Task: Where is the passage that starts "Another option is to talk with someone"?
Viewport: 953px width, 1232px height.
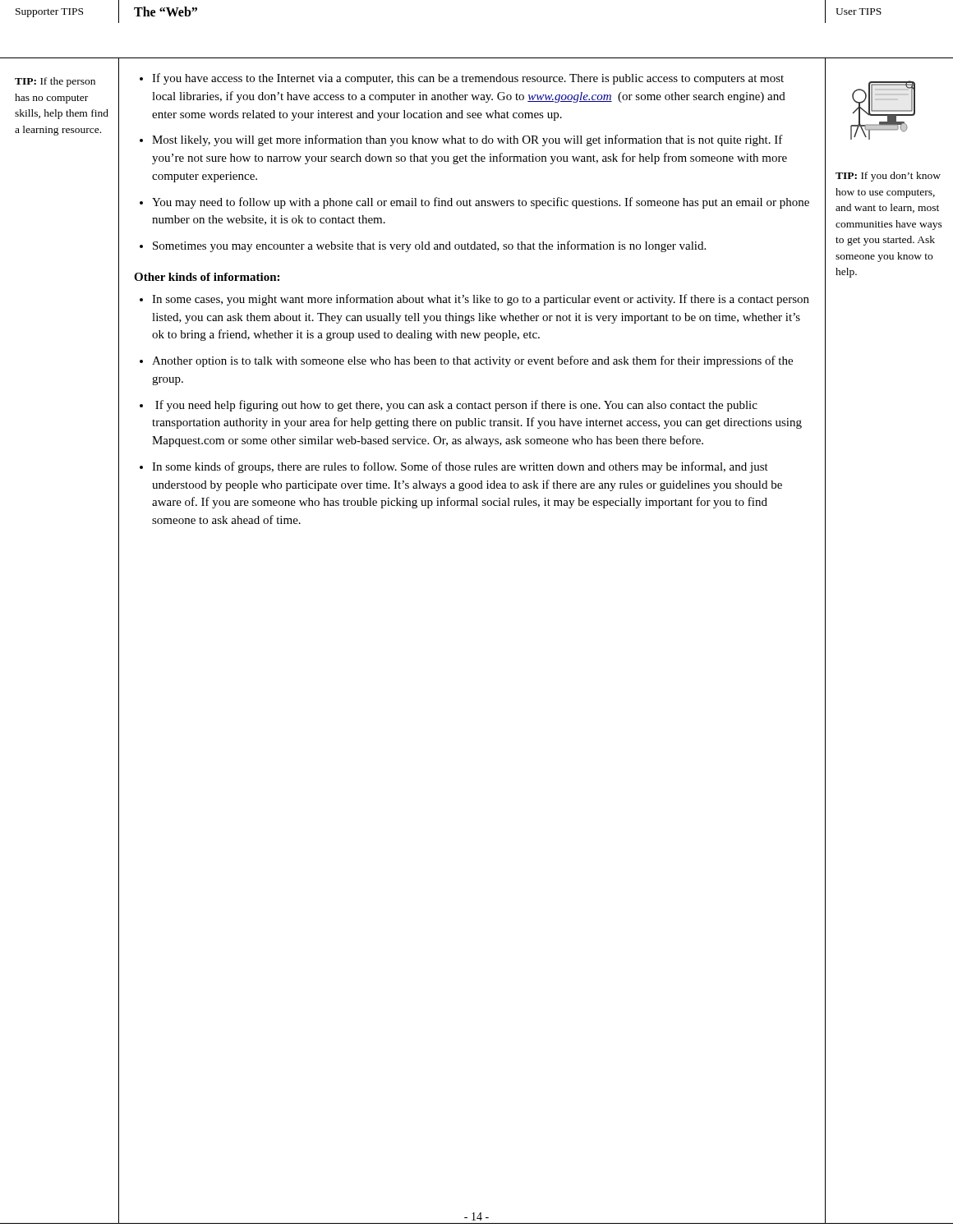Action: [473, 369]
